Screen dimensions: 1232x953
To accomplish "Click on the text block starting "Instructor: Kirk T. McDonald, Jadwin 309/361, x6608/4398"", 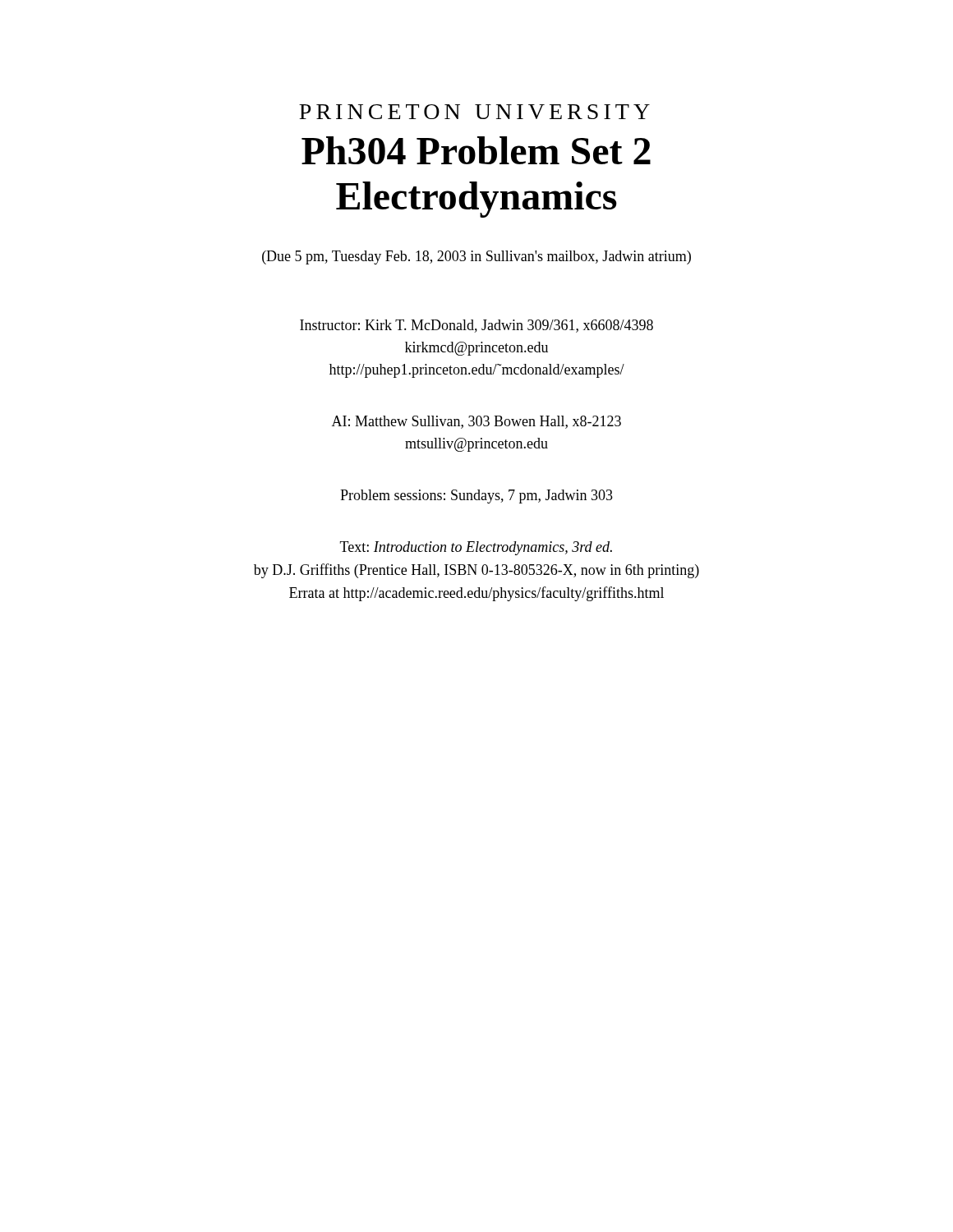I will pyautogui.click(x=476, y=348).
